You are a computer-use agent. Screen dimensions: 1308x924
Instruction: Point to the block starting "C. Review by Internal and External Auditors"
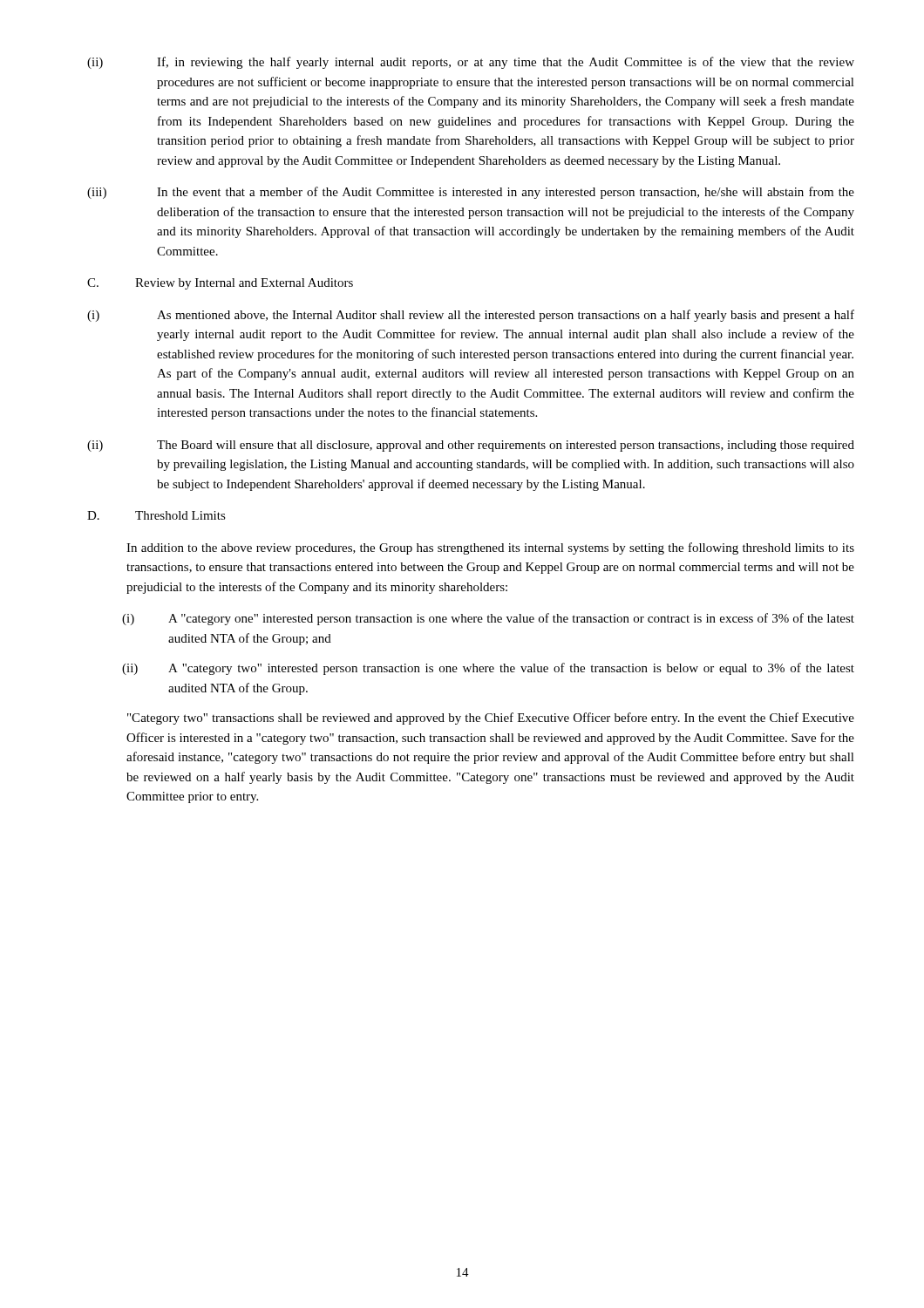[x=220, y=284]
